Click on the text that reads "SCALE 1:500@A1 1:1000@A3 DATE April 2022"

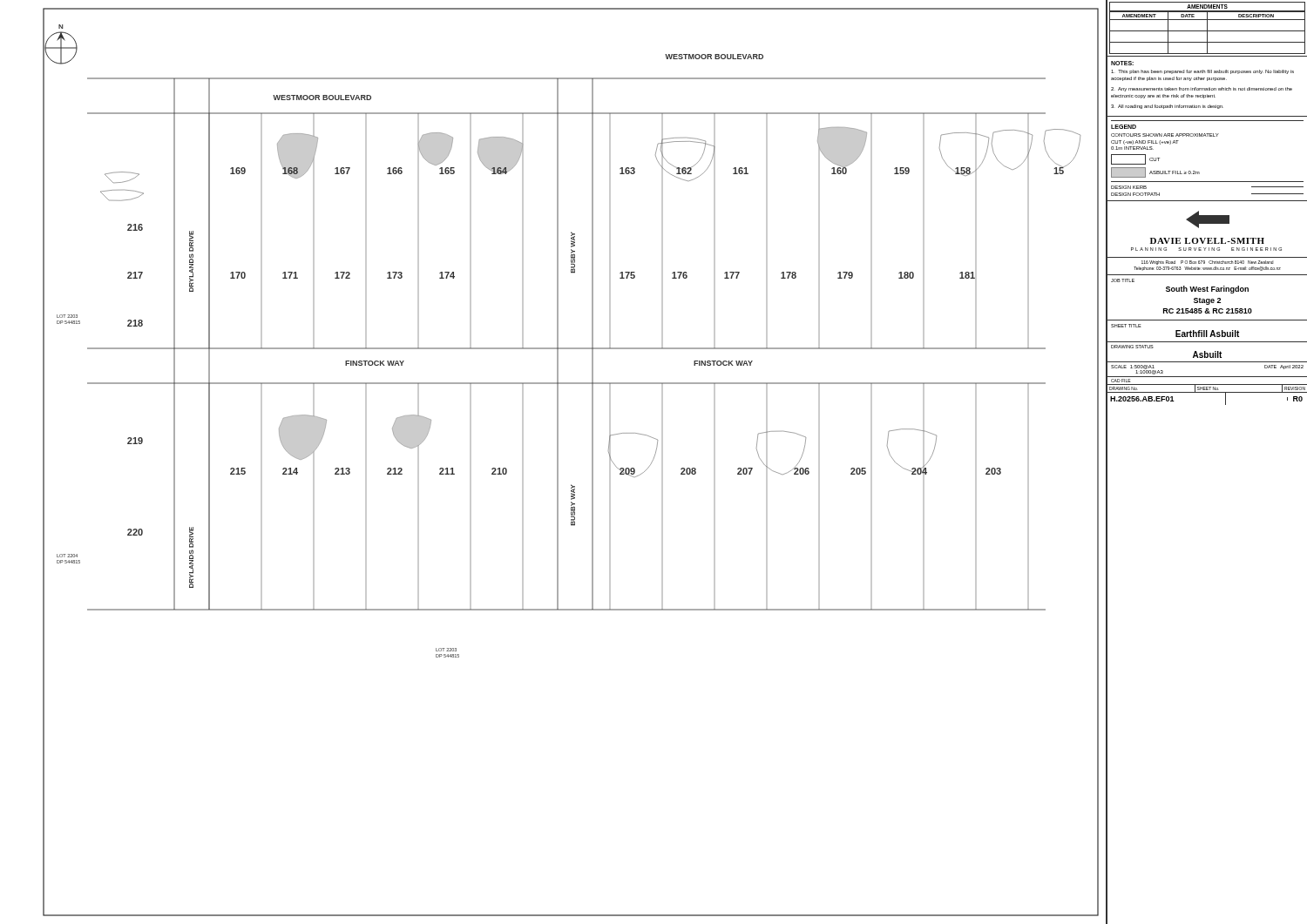[1207, 369]
